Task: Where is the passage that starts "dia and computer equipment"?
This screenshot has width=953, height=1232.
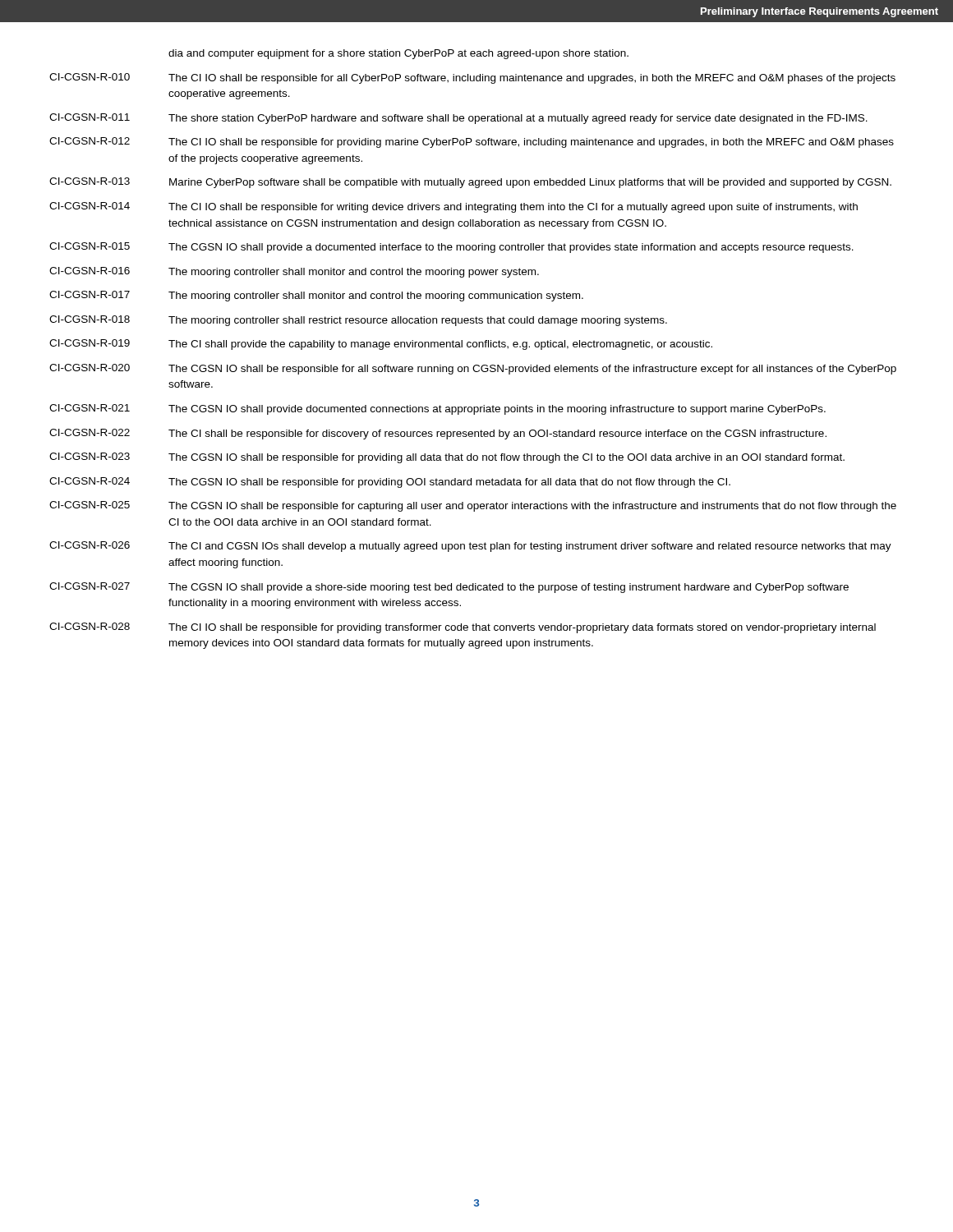Action: [399, 53]
